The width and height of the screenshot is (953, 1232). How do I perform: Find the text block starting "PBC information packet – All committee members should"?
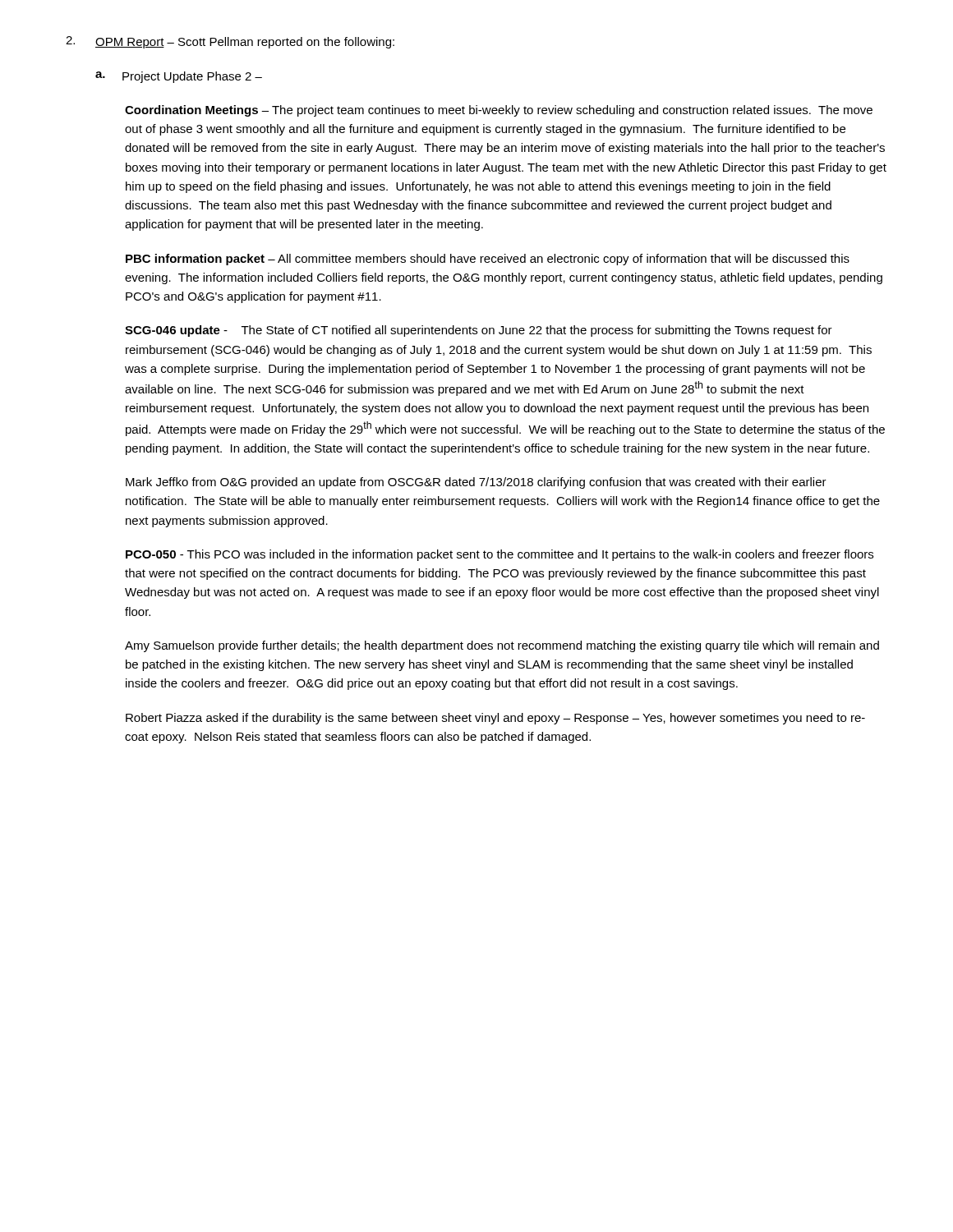[x=504, y=277]
